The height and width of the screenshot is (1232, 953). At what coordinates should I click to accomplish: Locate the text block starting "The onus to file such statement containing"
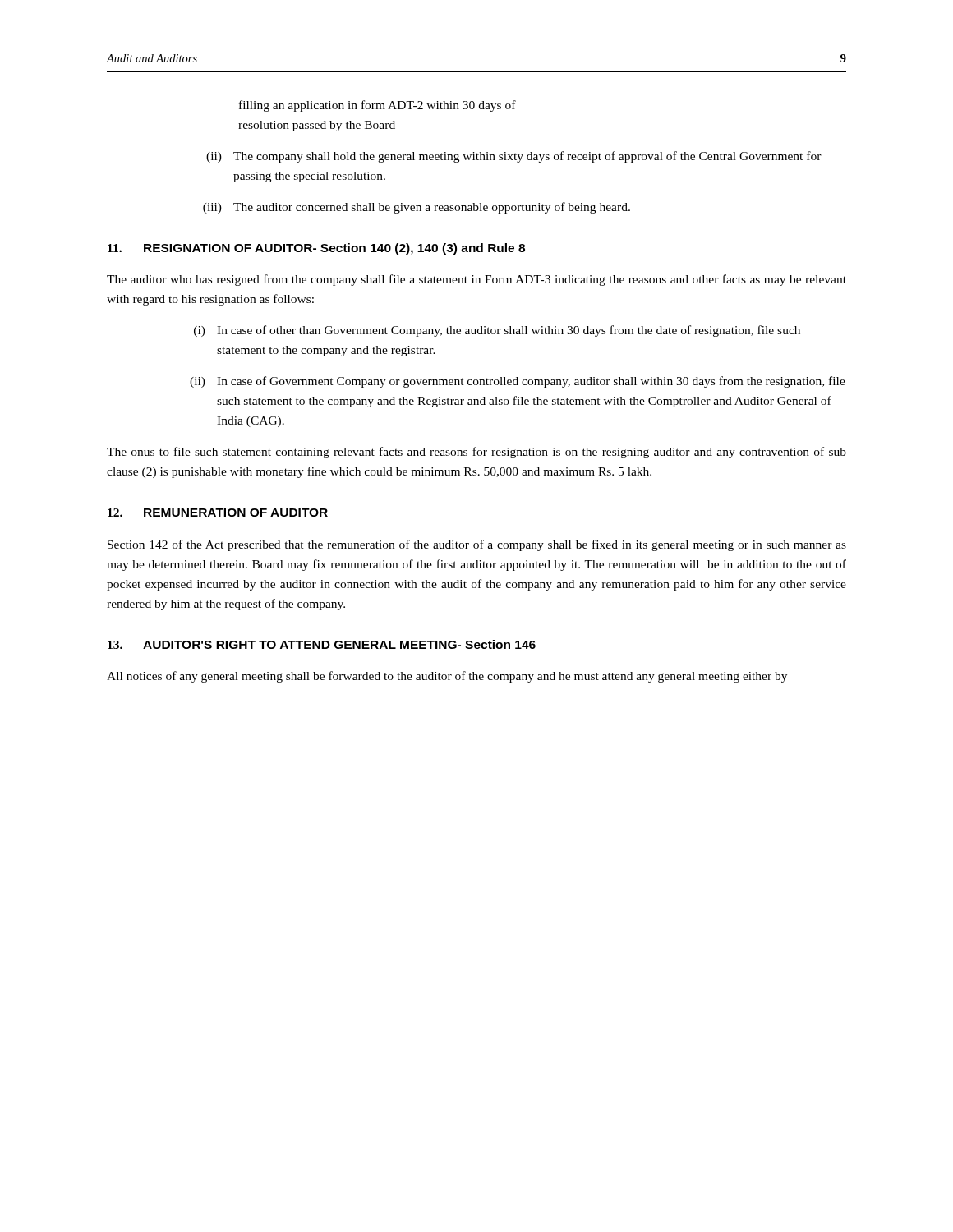476,462
